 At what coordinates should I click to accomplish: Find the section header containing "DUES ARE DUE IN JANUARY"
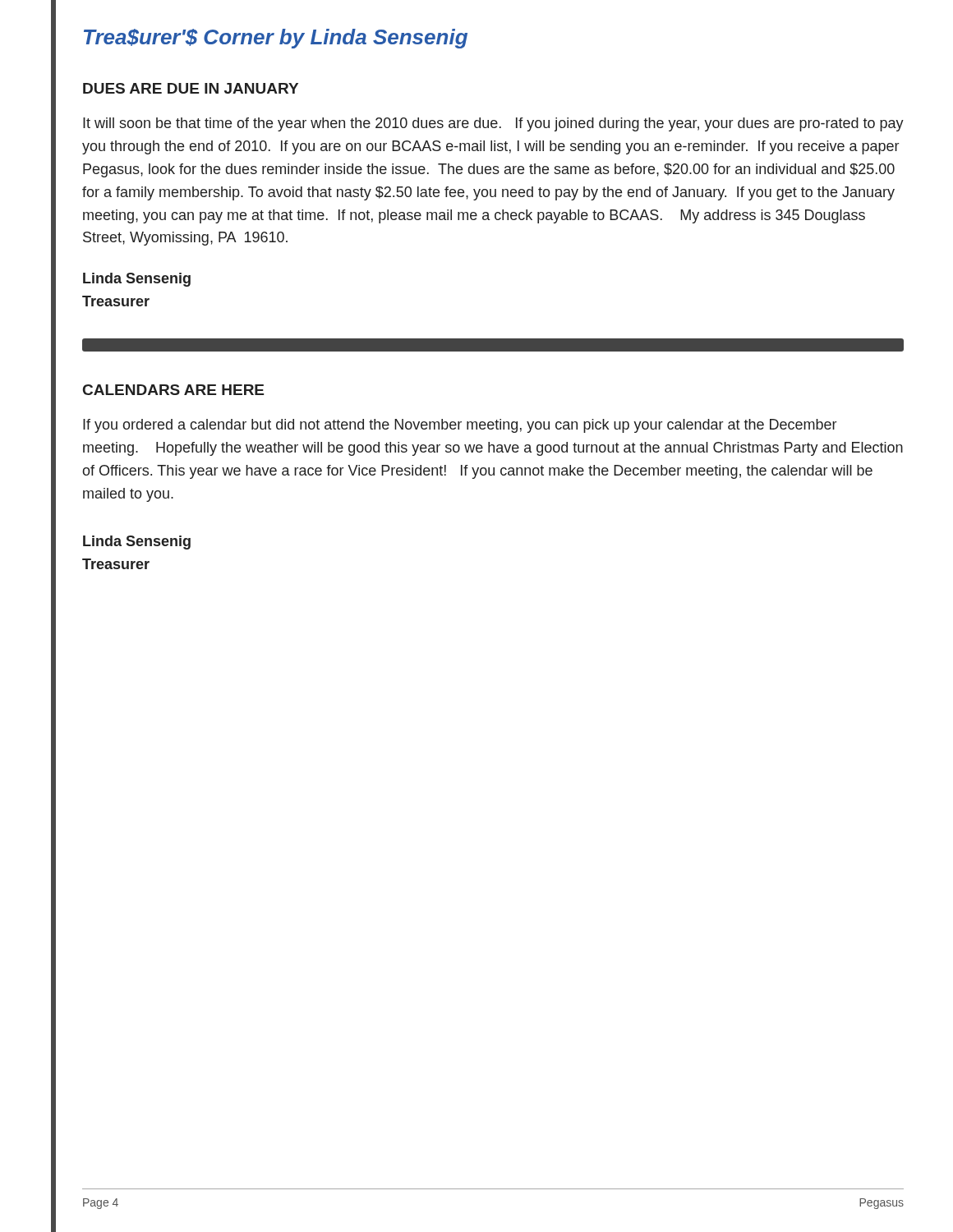point(190,88)
